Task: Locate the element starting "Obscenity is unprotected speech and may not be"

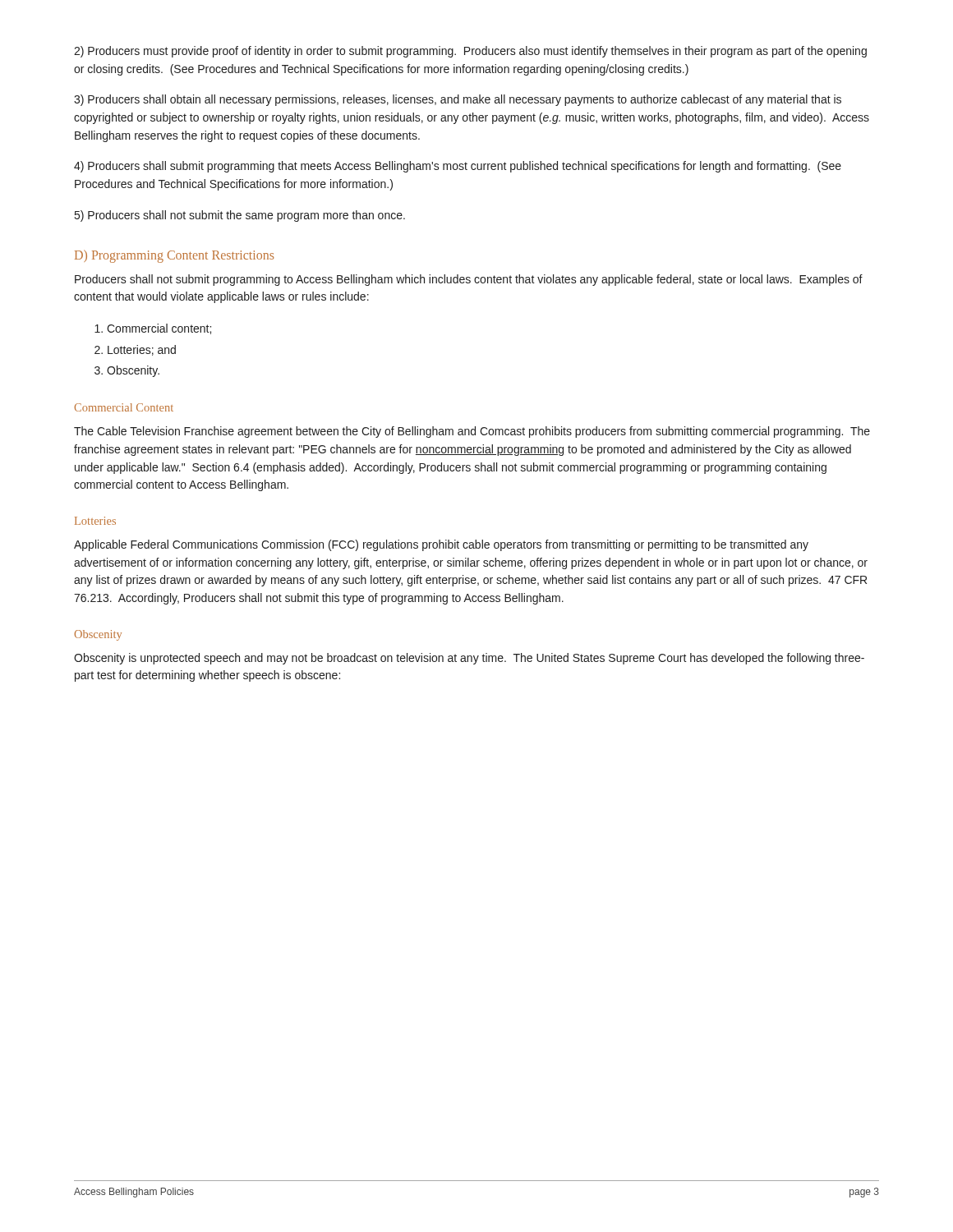Action: tap(476, 667)
